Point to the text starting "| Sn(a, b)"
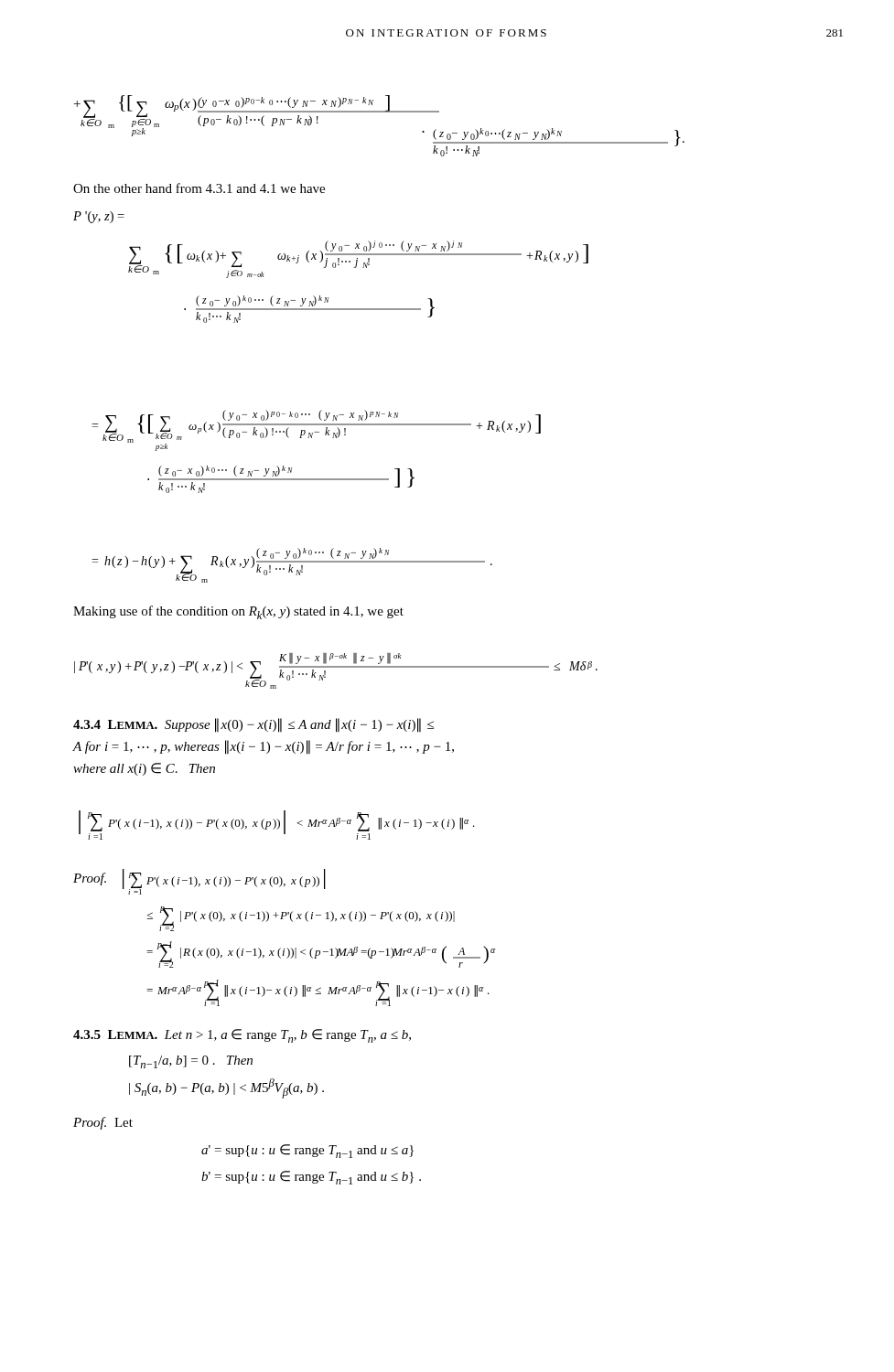The width and height of the screenshot is (894, 1372). 226,1088
